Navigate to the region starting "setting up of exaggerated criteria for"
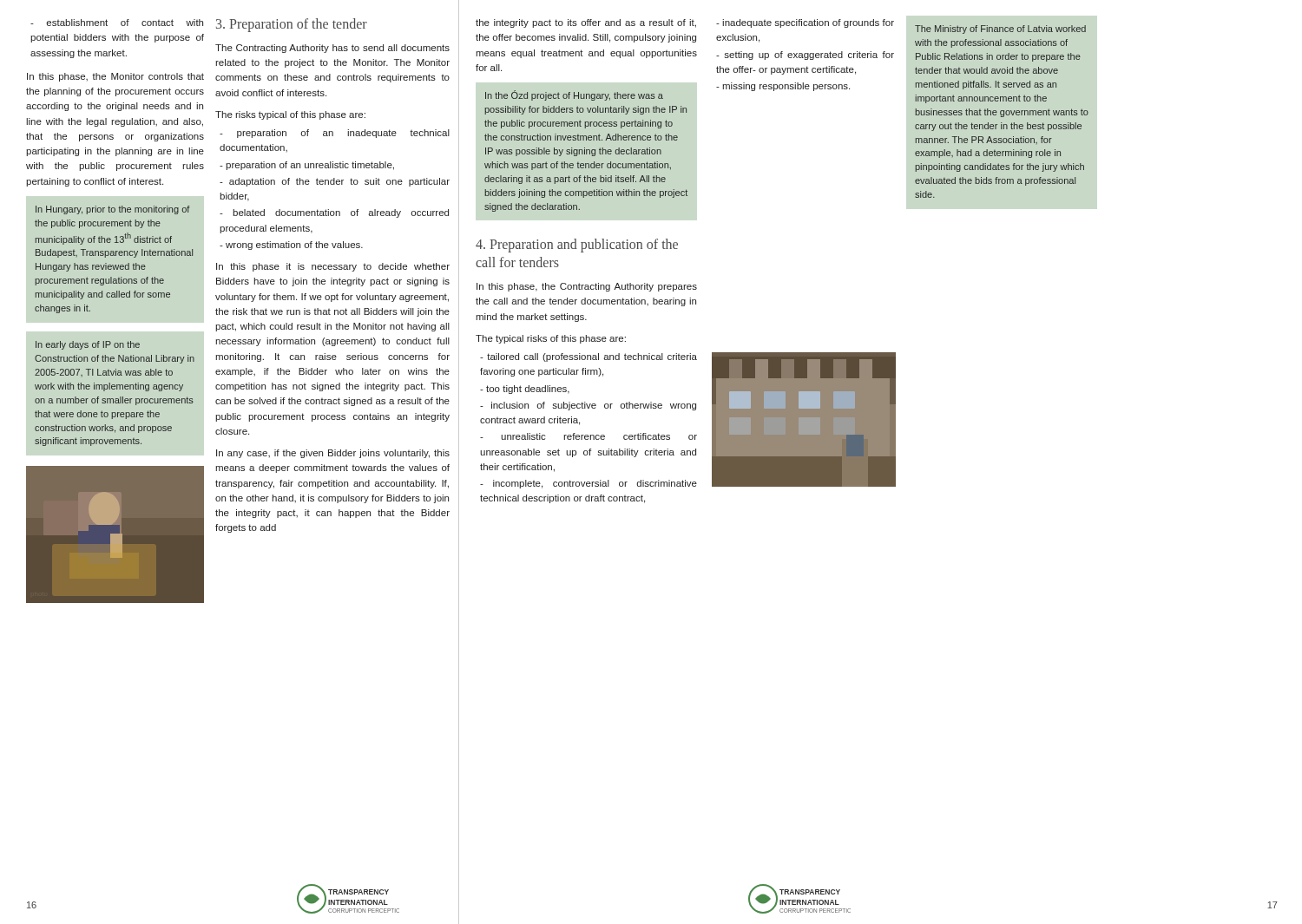This screenshot has height=924, width=1302. point(805,62)
